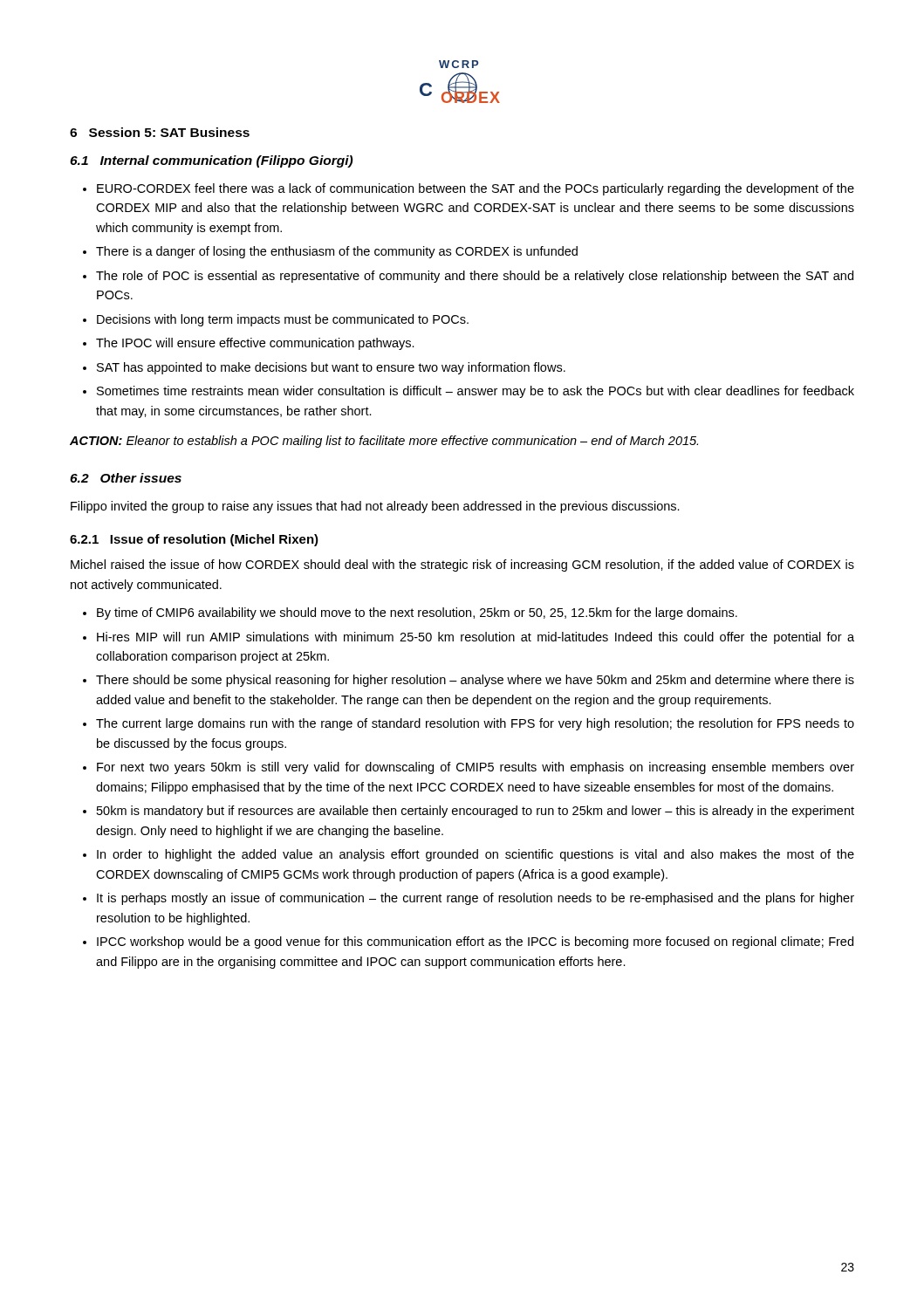Click on the text block starting "The IPOC will ensure effective communication"
The image size is (924, 1309).
point(255,343)
